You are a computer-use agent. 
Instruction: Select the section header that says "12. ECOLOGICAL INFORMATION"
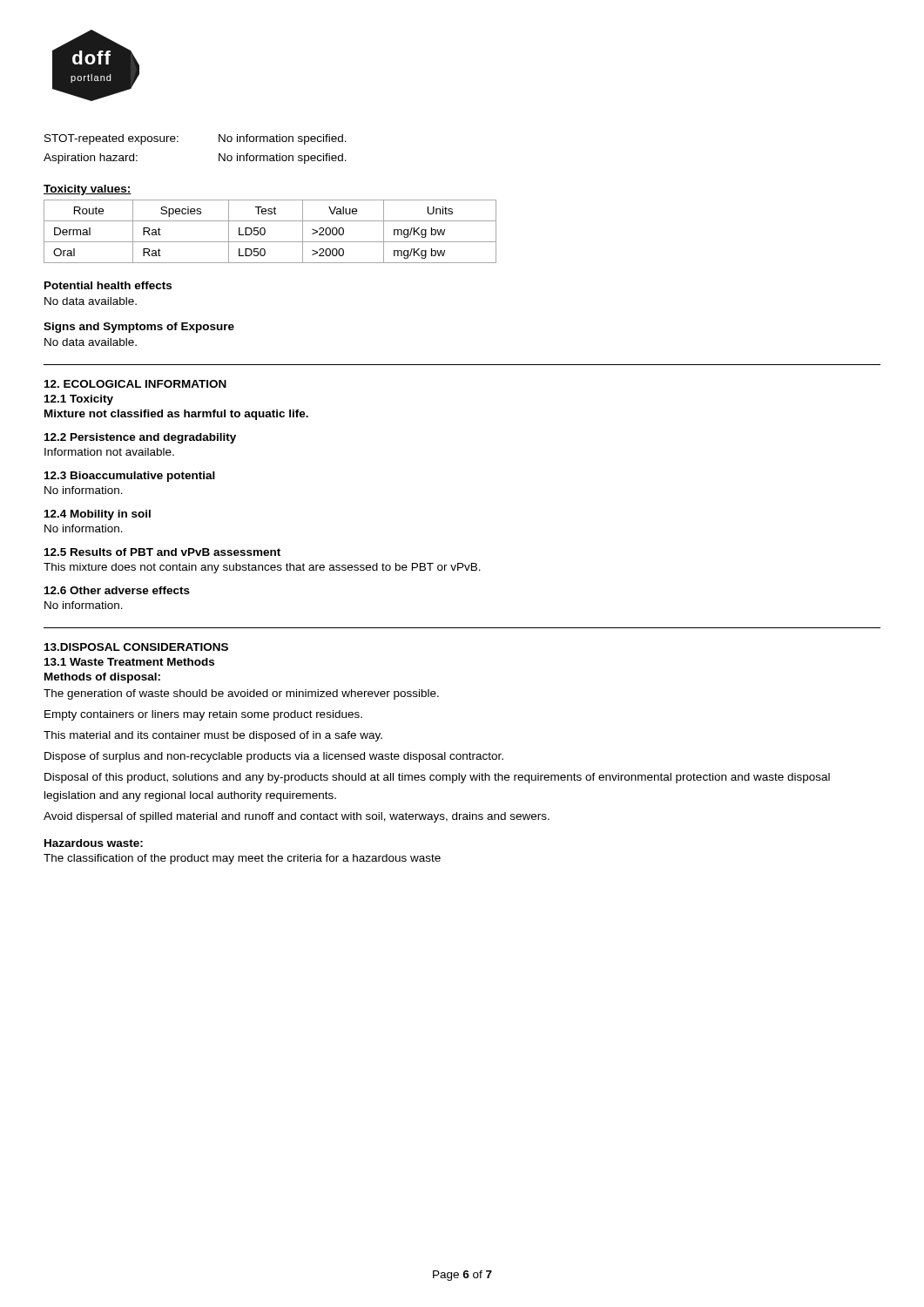[x=135, y=384]
